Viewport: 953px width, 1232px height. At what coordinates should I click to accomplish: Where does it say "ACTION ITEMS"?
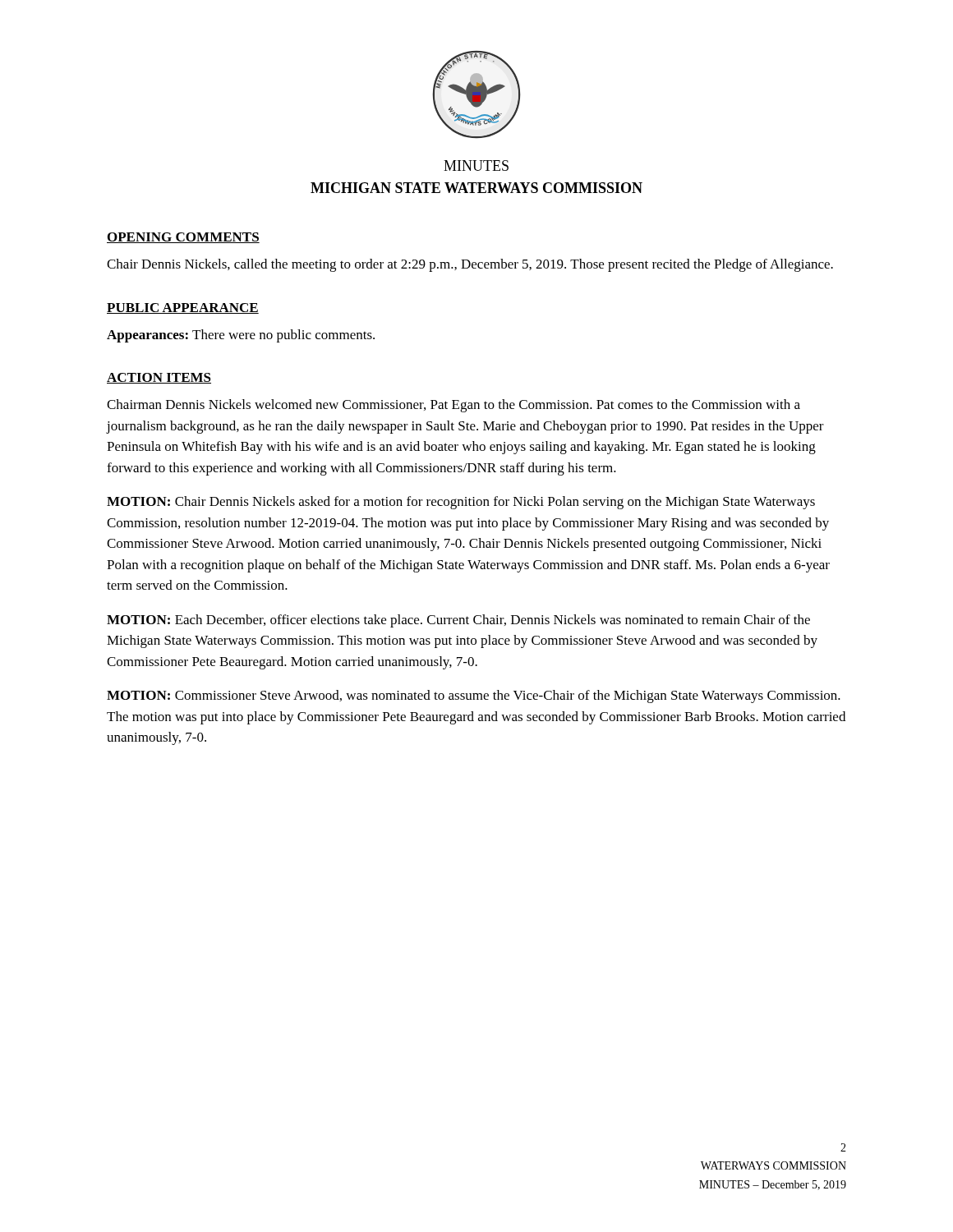(x=159, y=377)
